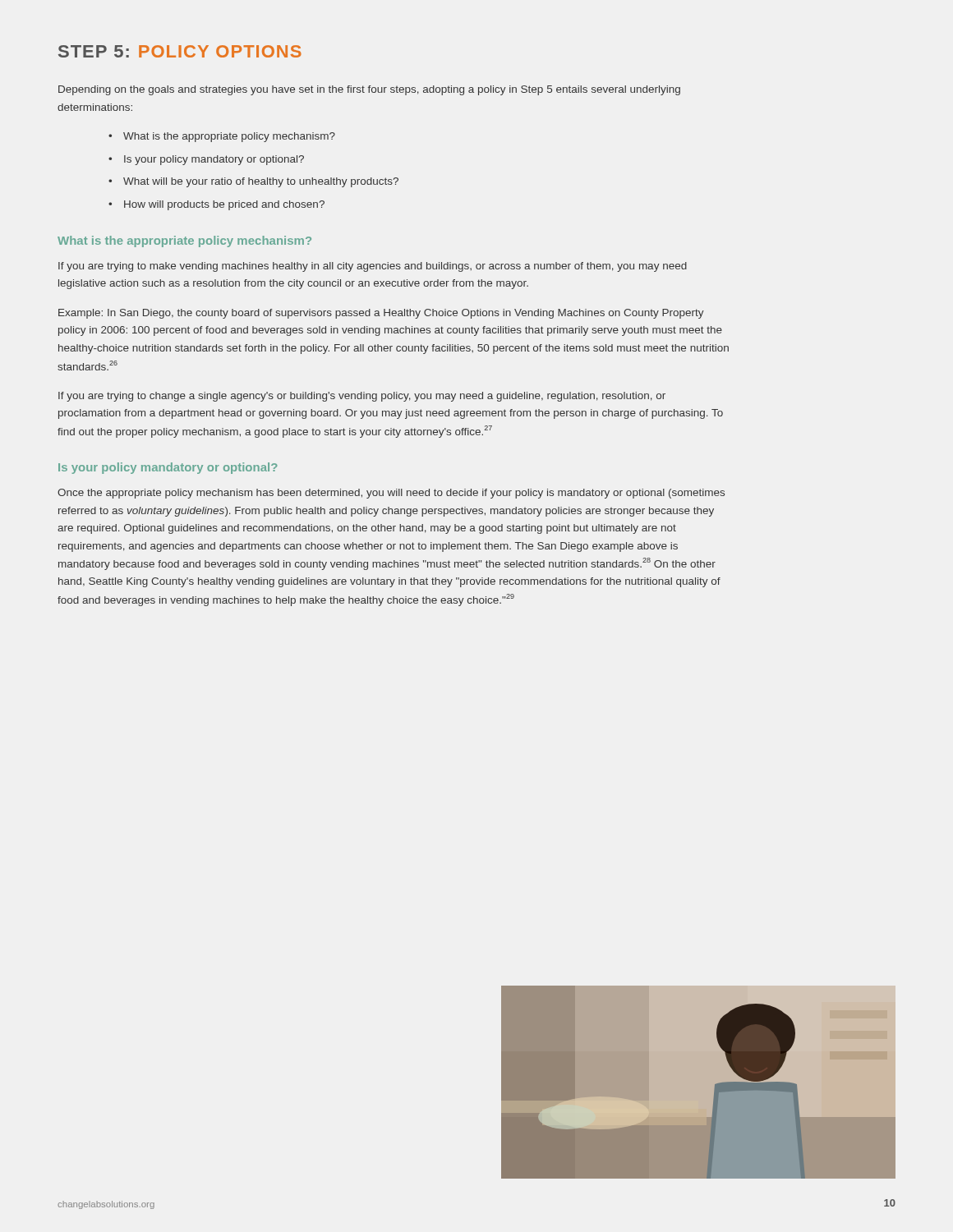This screenshot has width=953, height=1232.
Task: Point to the block beginning "Example: In San Diego,"
Action: pyautogui.click(x=393, y=339)
